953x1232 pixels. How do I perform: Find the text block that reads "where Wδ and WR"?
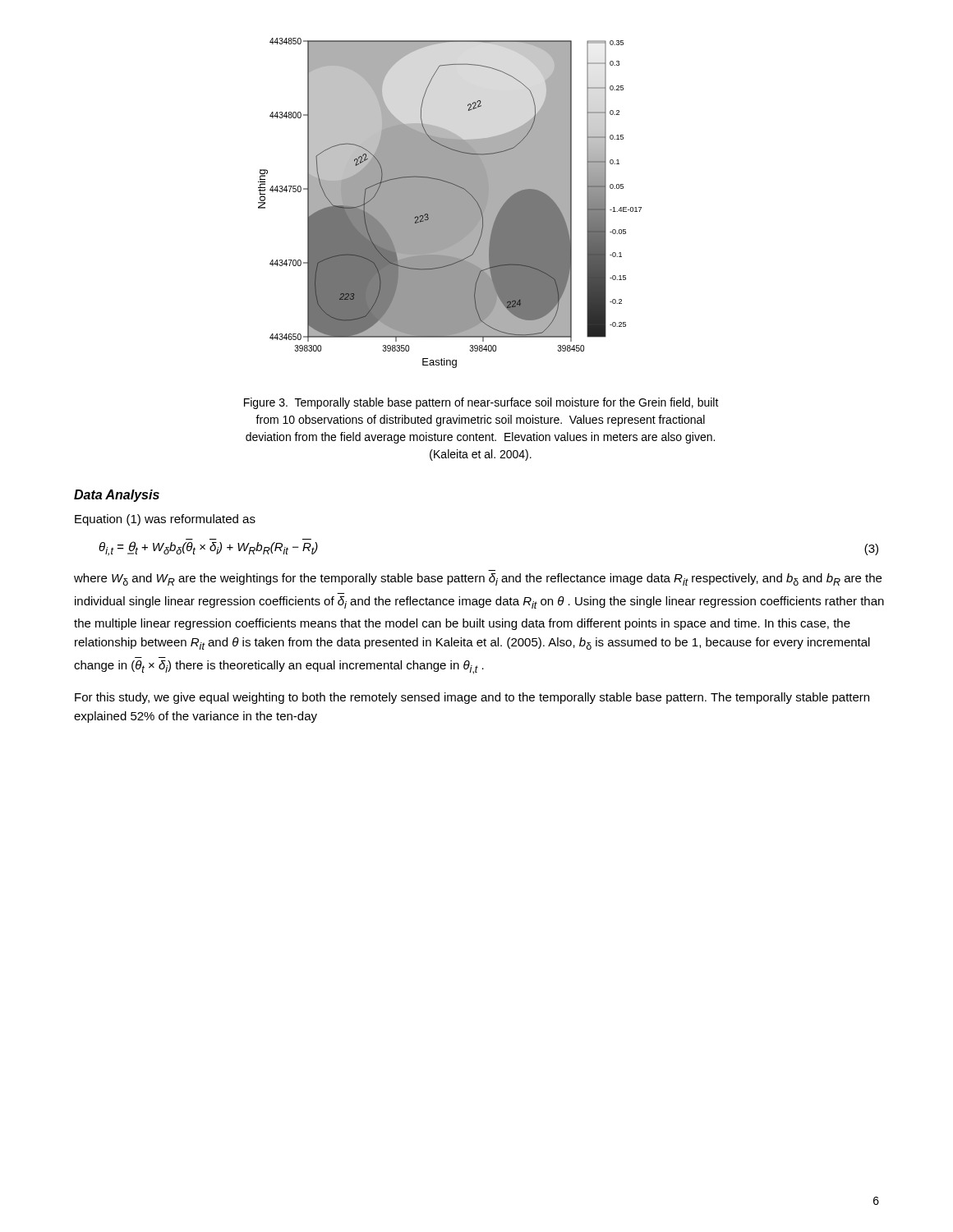coord(479,623)
